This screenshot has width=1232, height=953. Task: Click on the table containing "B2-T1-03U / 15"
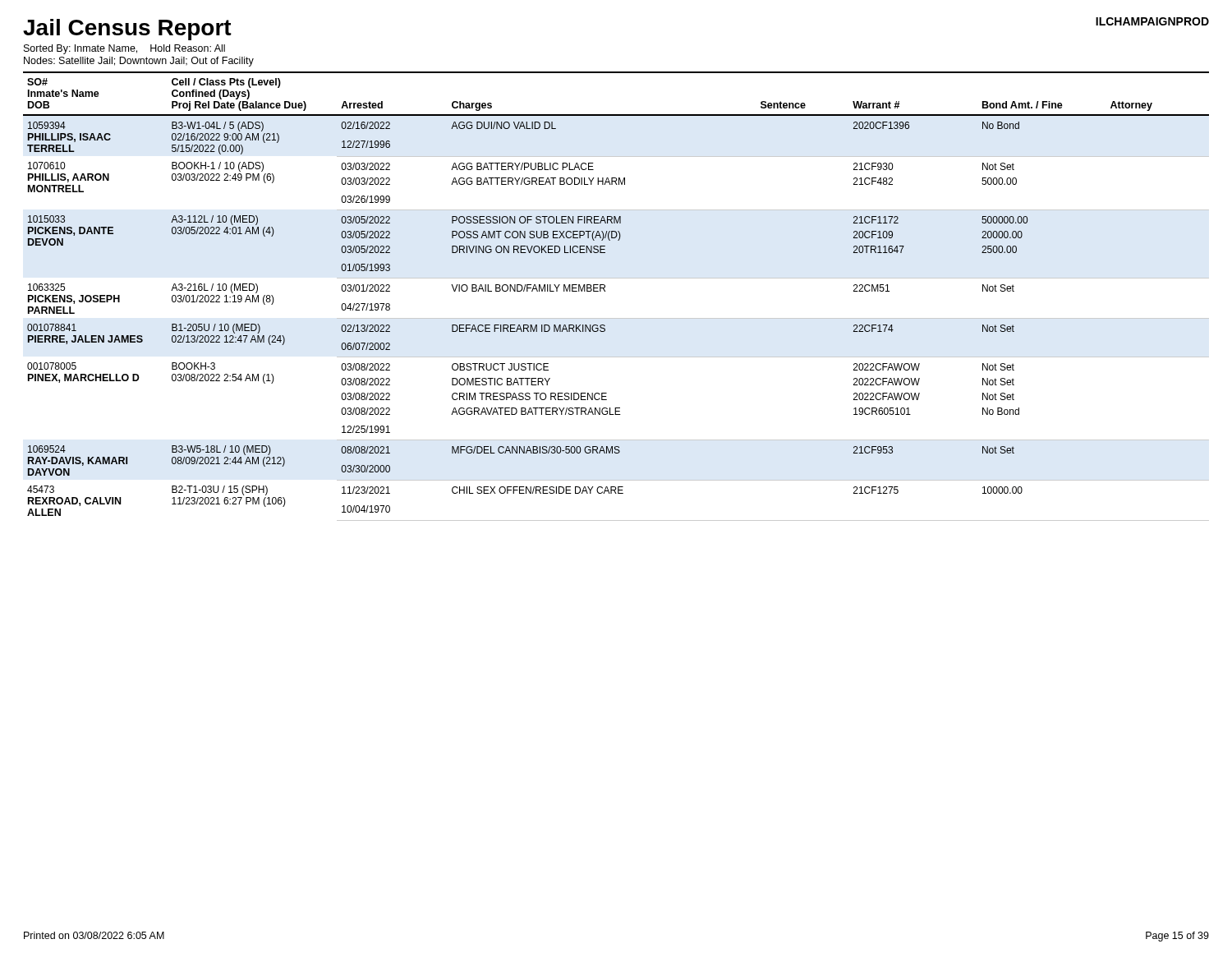coord(616,296)
